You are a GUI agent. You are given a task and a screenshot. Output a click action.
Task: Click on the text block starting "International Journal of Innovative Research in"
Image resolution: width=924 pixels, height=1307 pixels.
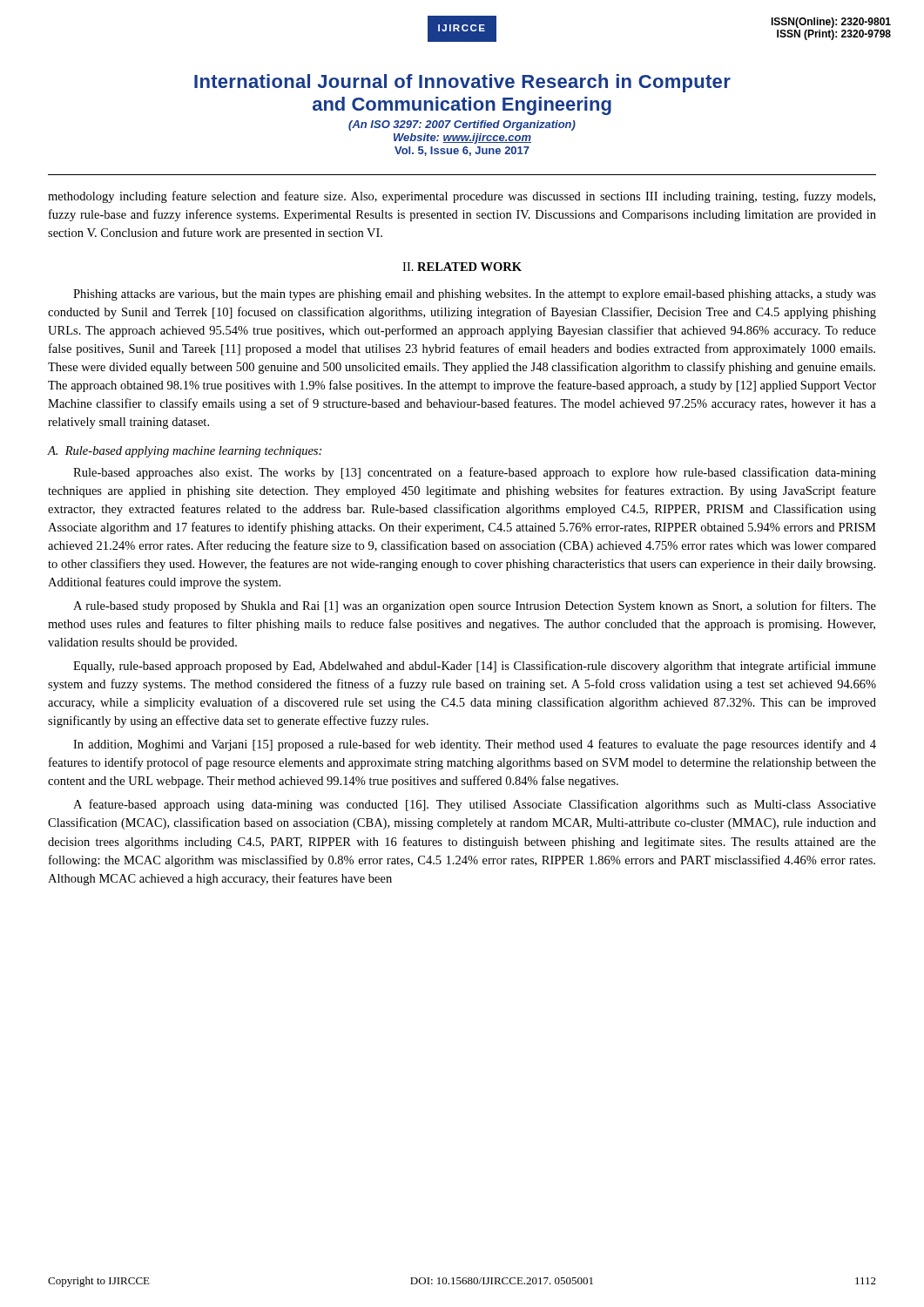pos(462,93)
